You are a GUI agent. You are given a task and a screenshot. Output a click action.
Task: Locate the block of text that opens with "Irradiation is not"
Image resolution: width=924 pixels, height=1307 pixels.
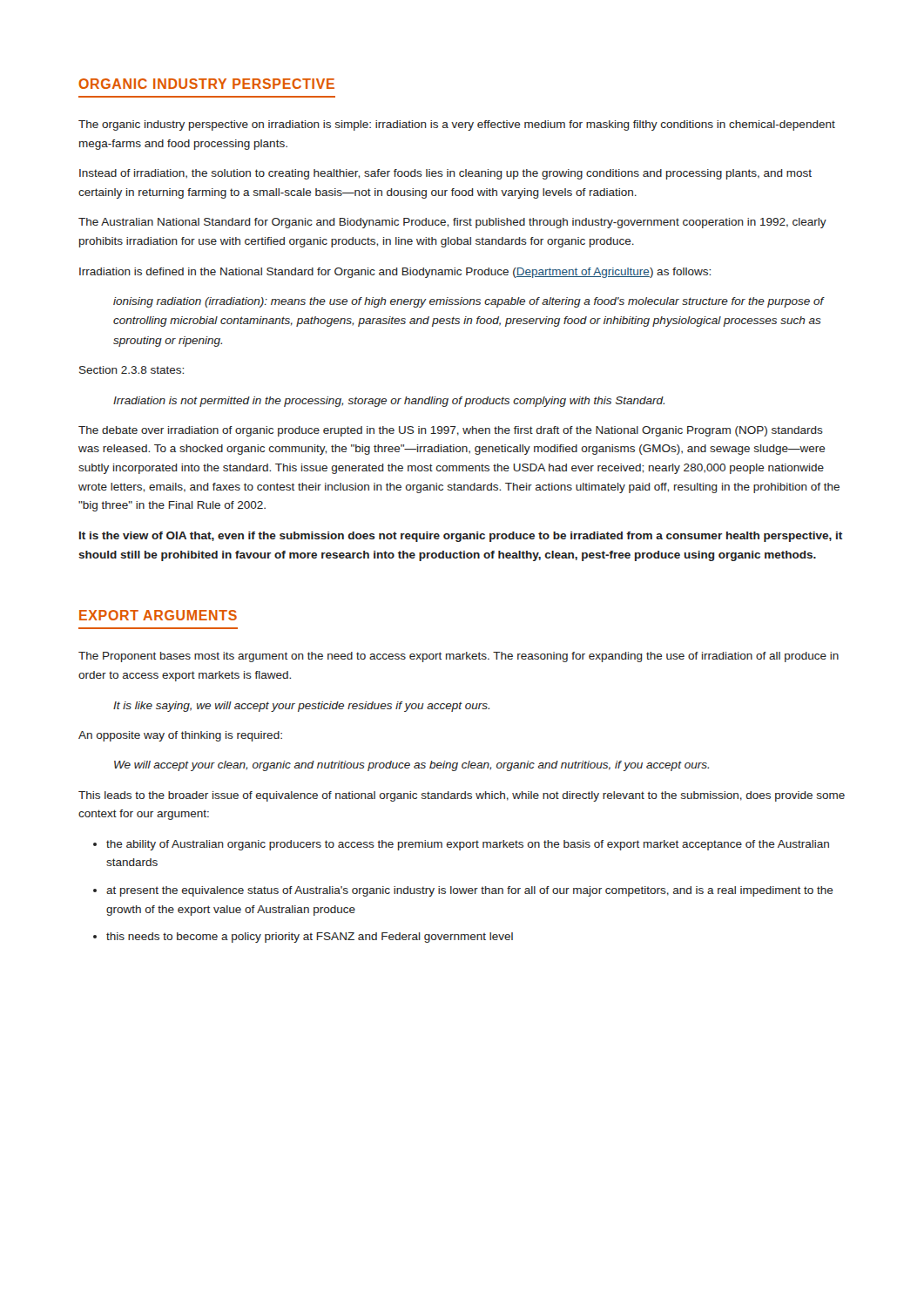pos(390,400)
